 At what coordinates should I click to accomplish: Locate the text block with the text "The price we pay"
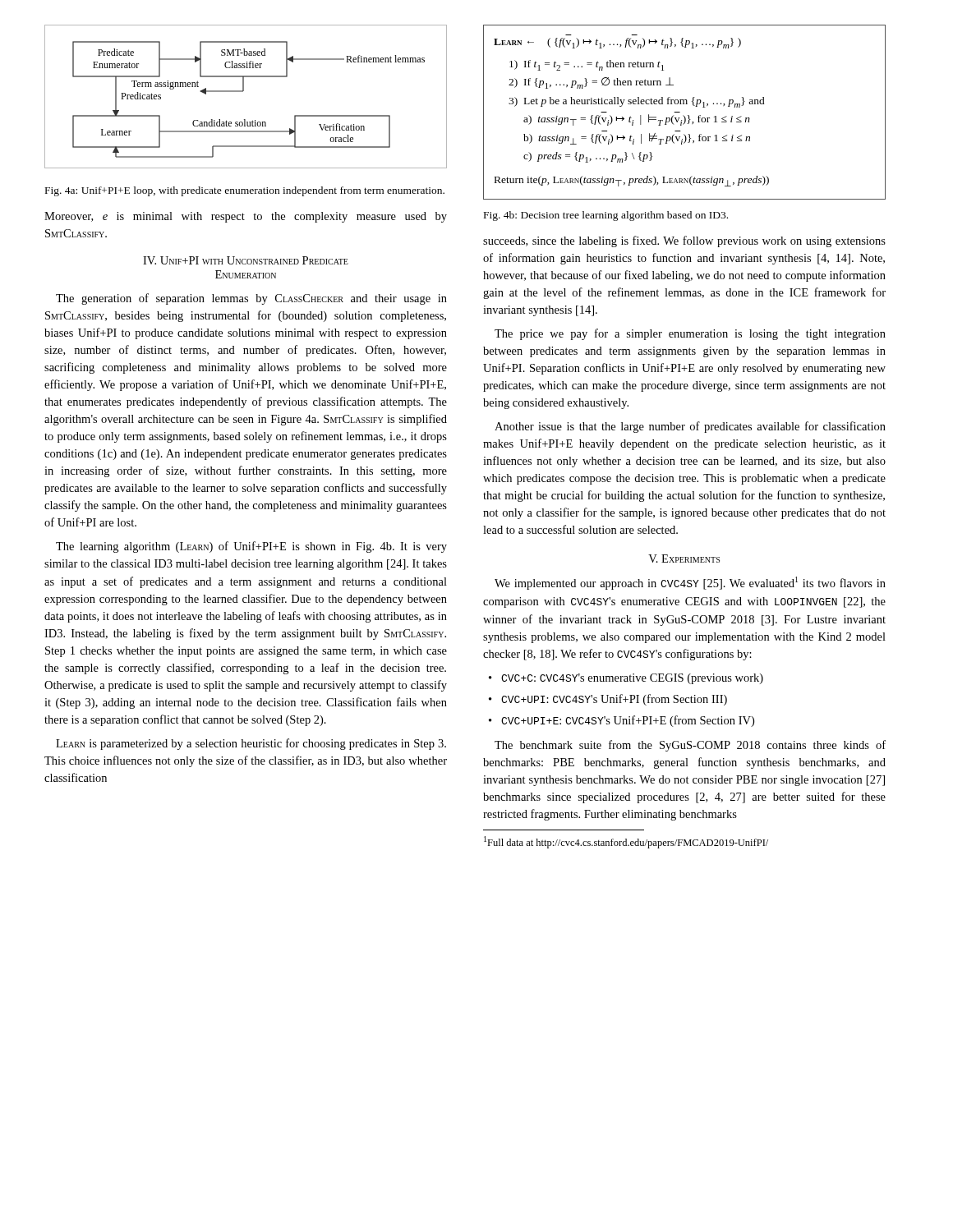[x=684, y=368]
